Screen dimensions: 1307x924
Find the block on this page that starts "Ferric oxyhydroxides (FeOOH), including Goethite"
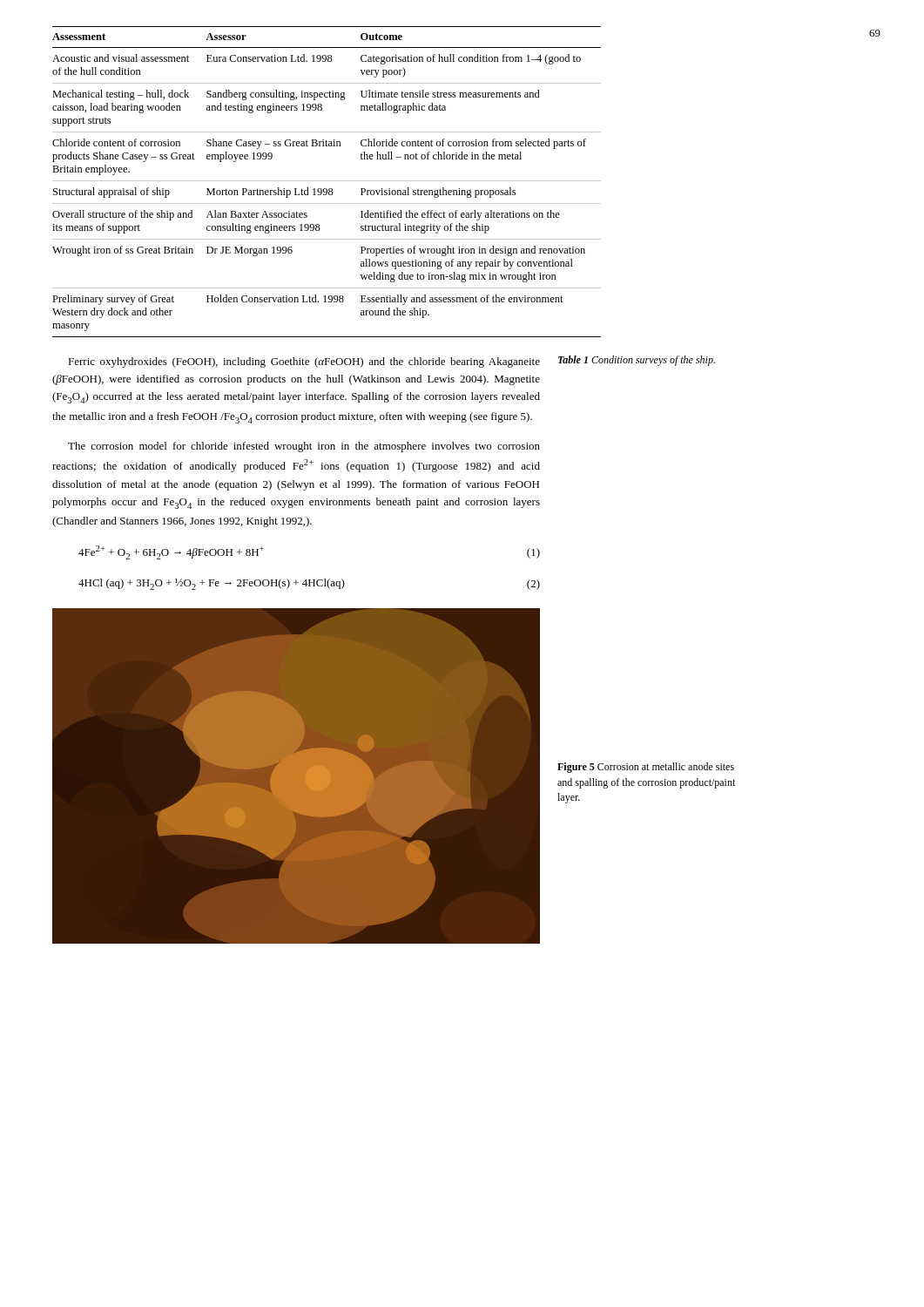pyautogui.click(x=296, y=390)
